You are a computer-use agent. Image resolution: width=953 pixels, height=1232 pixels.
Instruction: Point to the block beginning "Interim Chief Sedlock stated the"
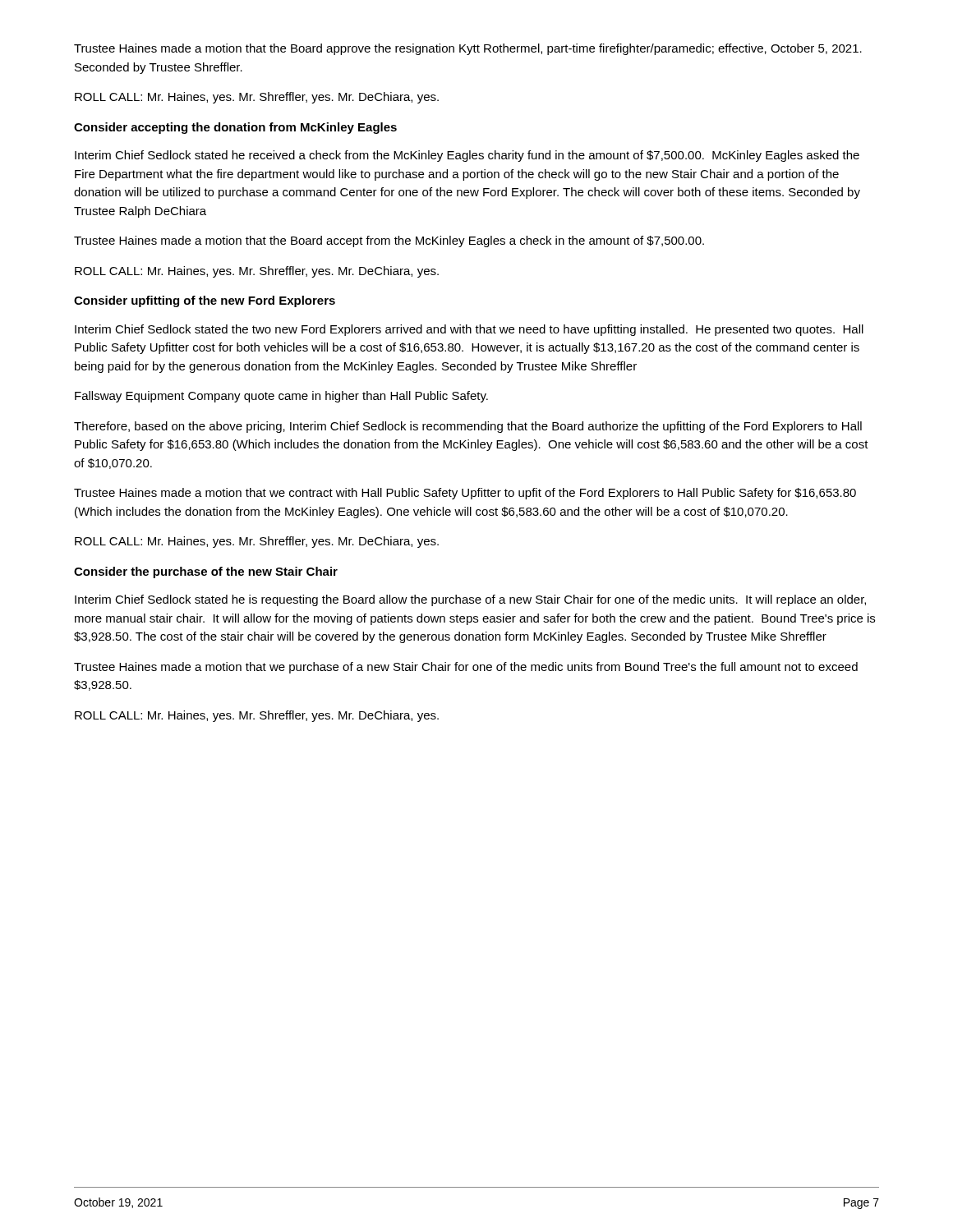click(469, 347)
